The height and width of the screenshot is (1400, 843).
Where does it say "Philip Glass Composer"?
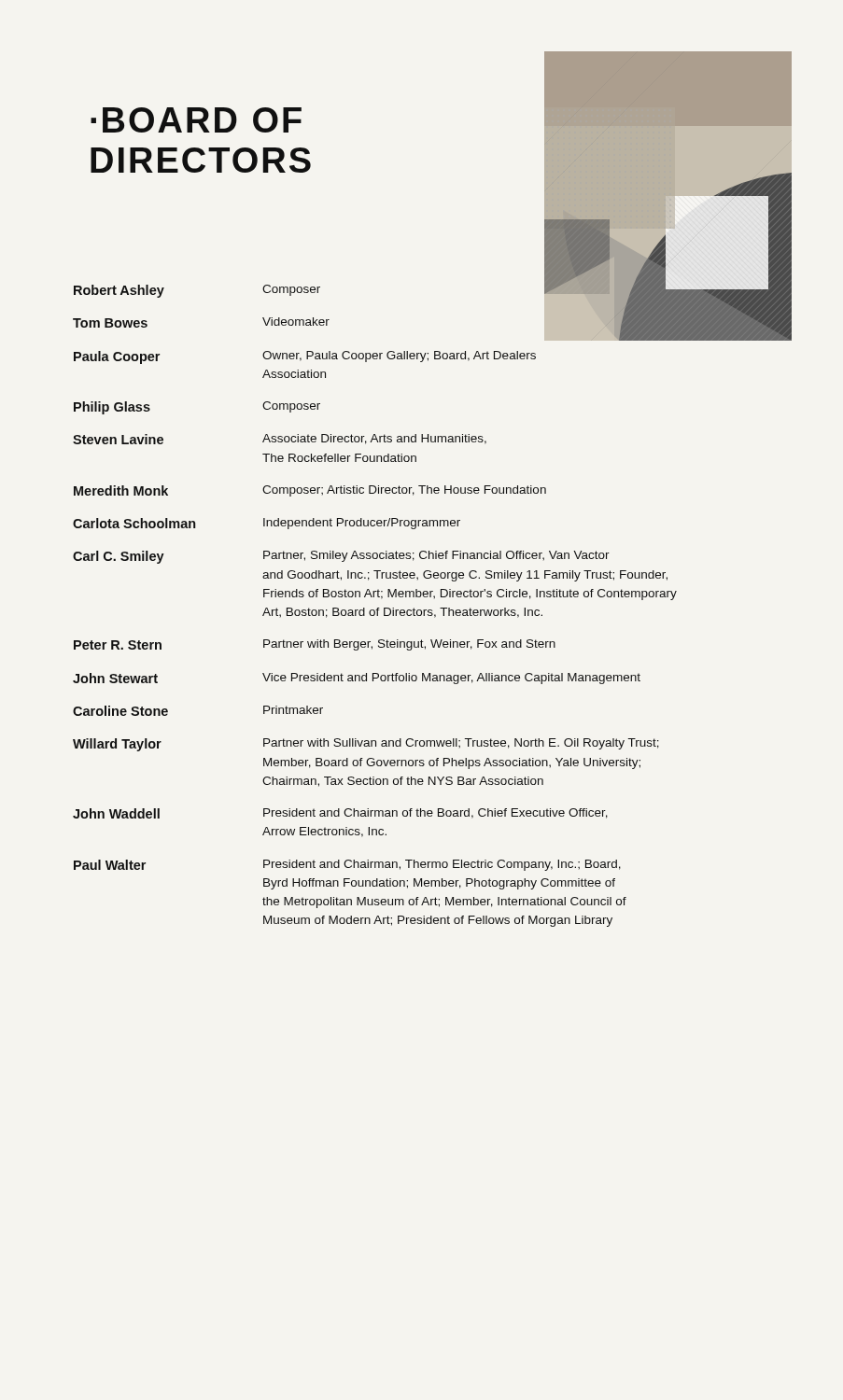click(x=104, y=407)
